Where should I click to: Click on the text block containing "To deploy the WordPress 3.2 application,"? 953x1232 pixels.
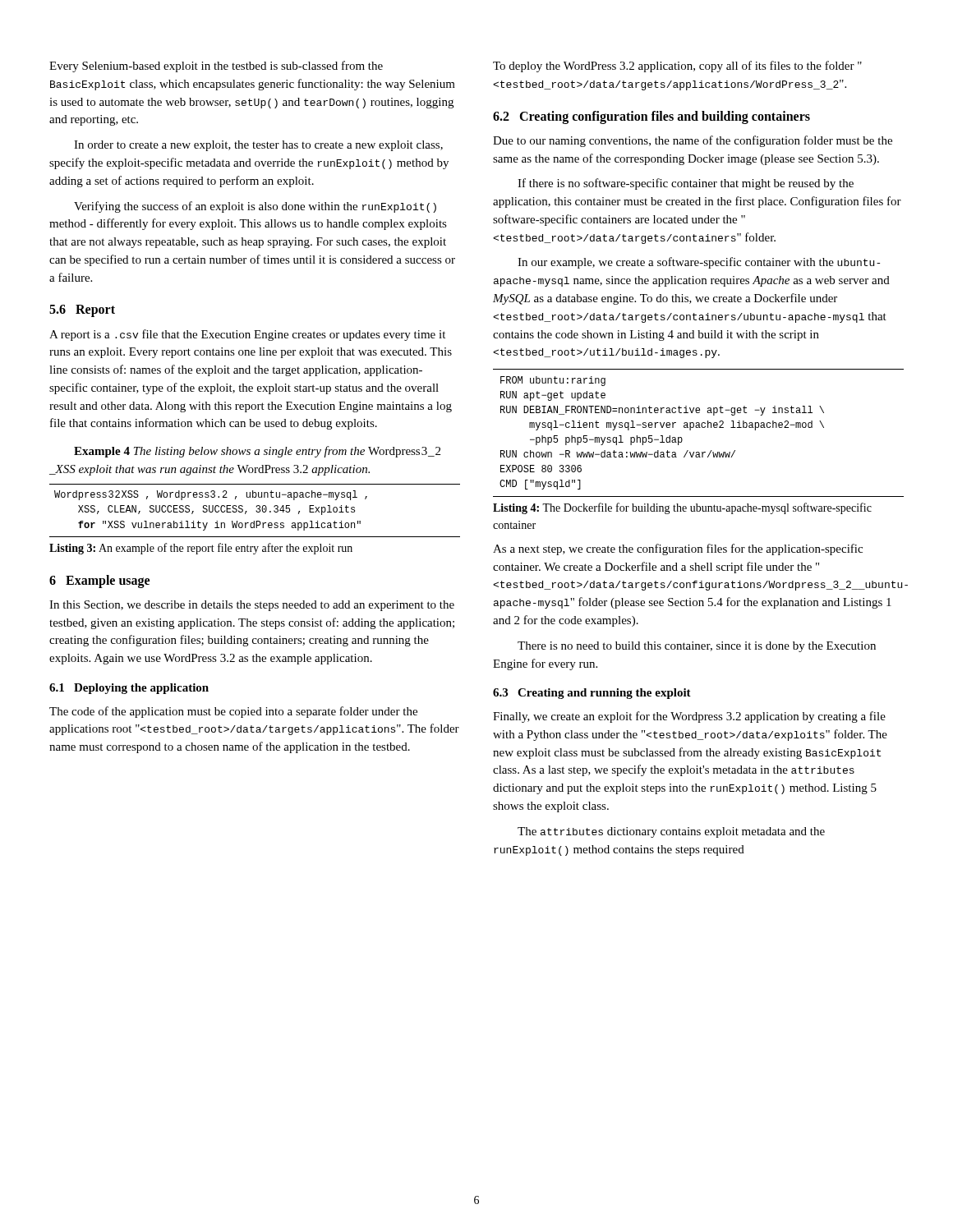pyautogui.click(x=698, y=75)
